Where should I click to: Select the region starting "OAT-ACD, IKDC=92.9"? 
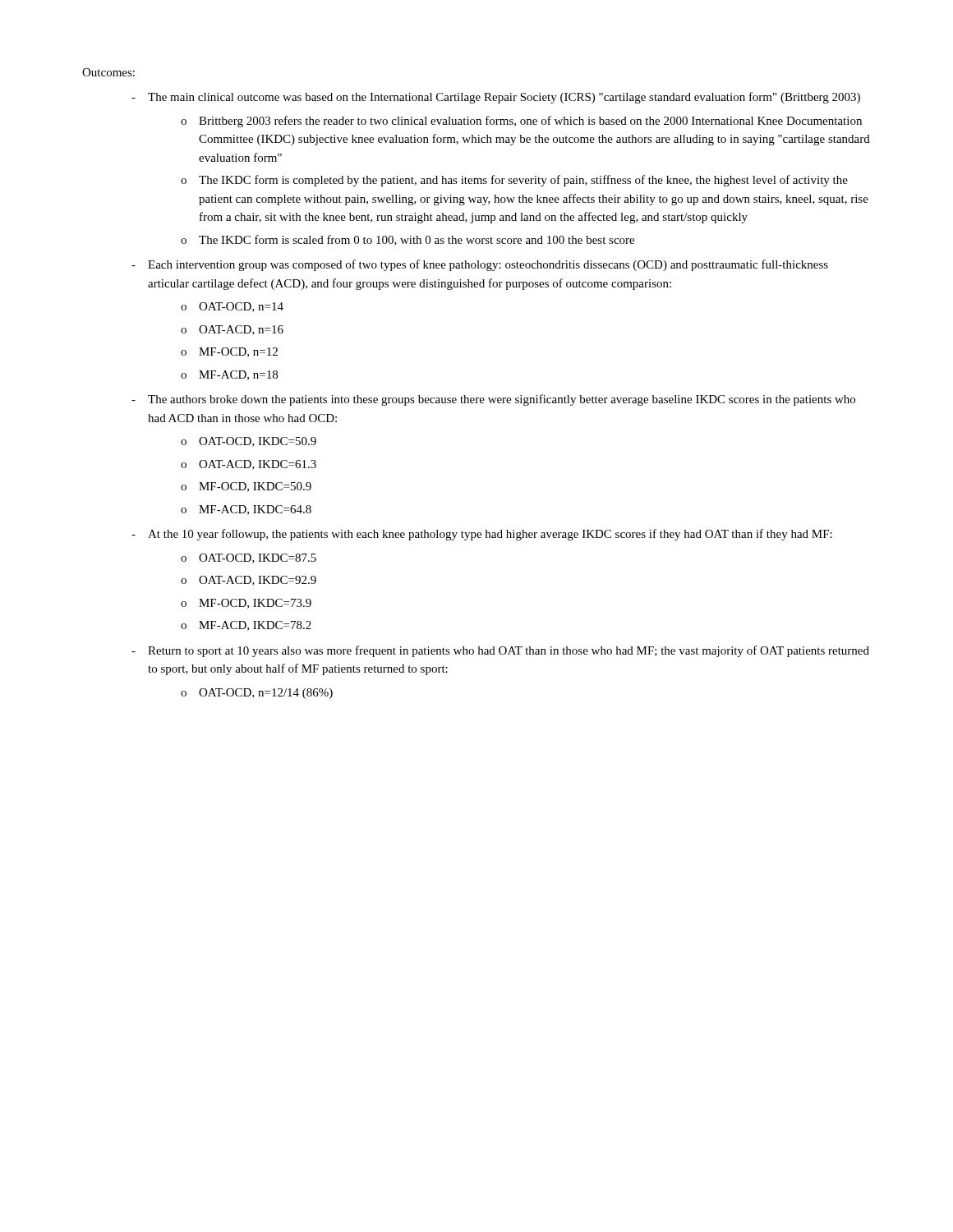[x=258, y=580]
